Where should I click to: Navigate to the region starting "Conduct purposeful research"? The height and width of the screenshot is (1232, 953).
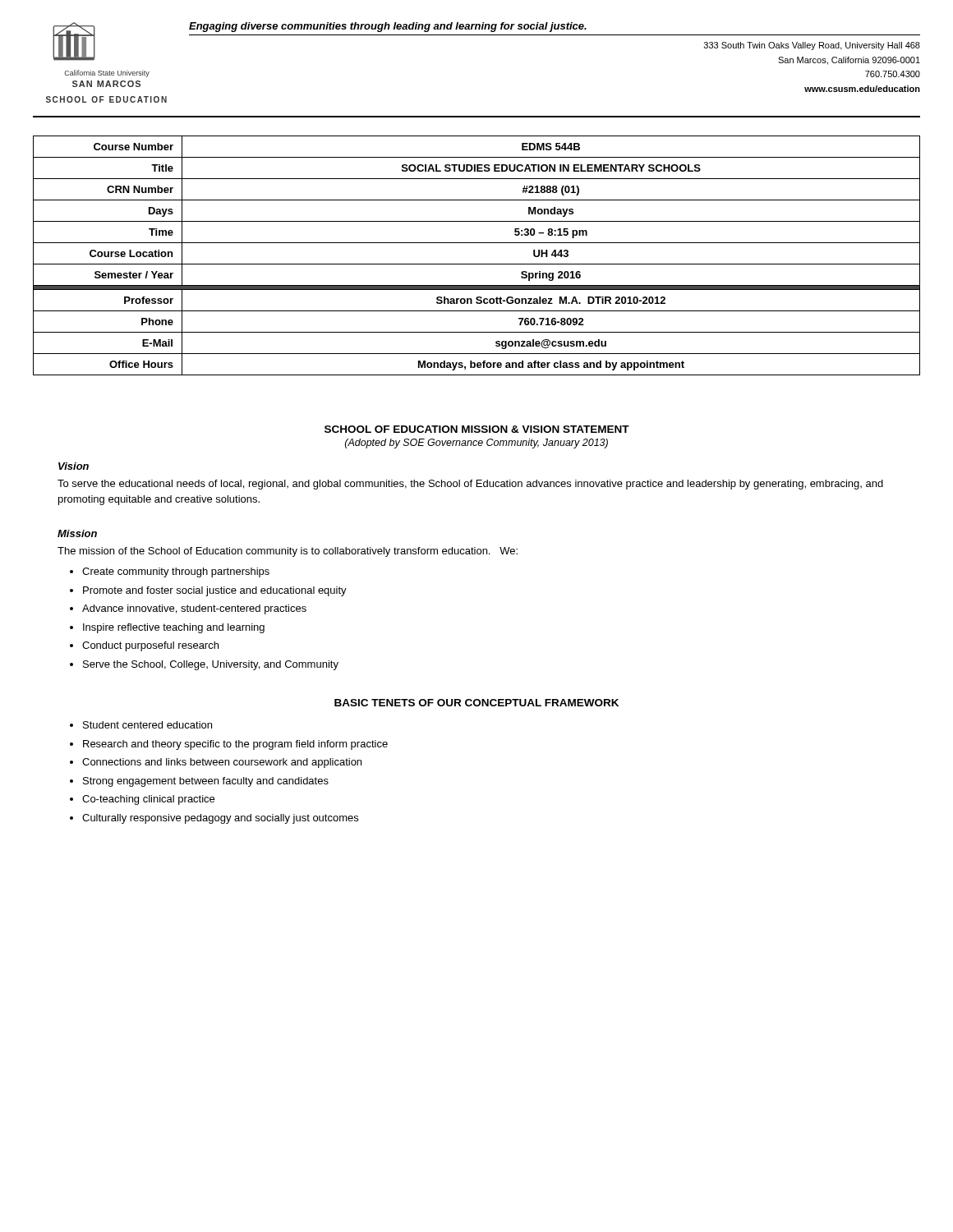coord(151,645)
